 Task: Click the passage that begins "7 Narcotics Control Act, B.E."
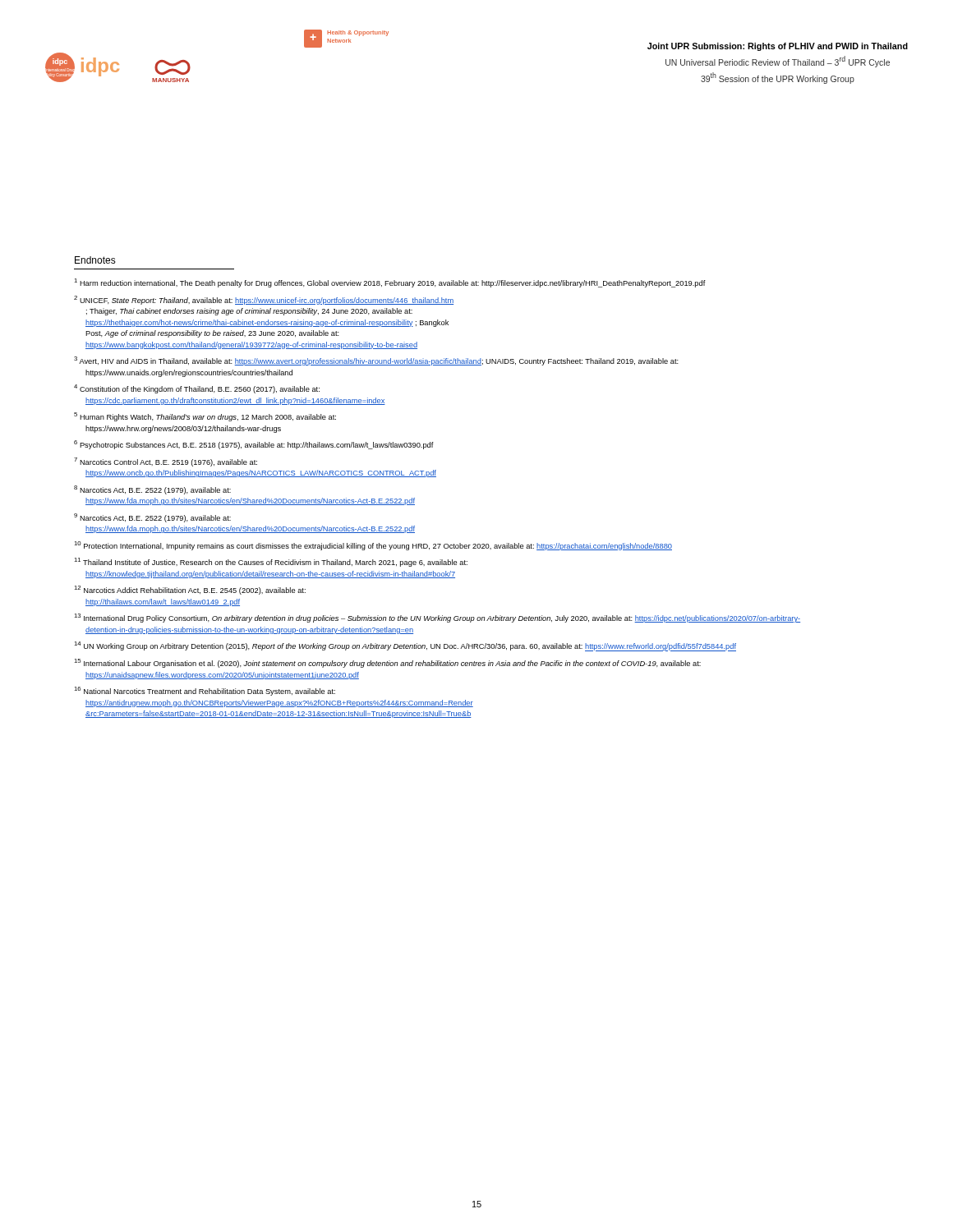pyautogui.click(x=255, y=466)
